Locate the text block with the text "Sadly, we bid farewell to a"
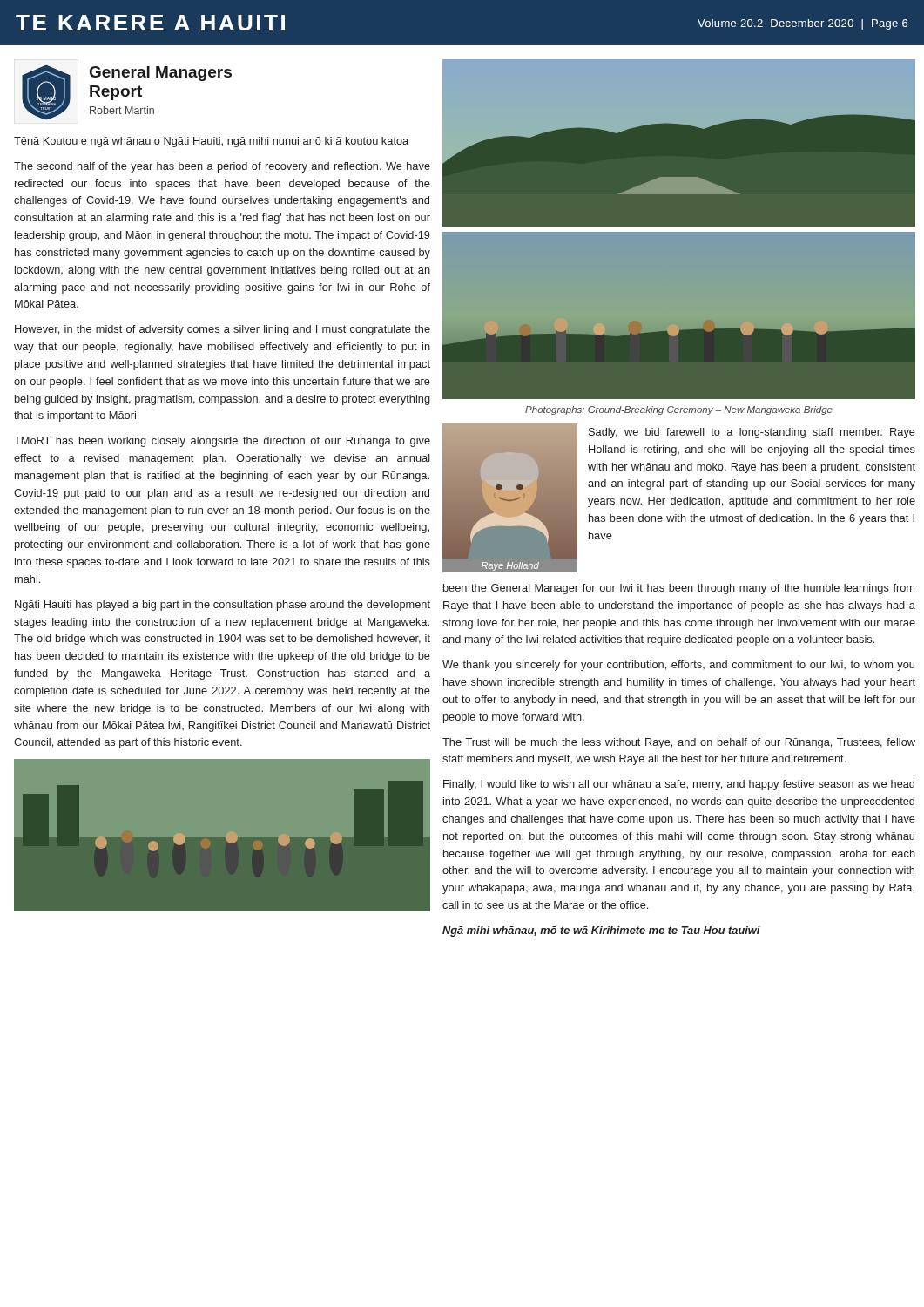This screenshot has height=1307, width=924. coord(752,484)
